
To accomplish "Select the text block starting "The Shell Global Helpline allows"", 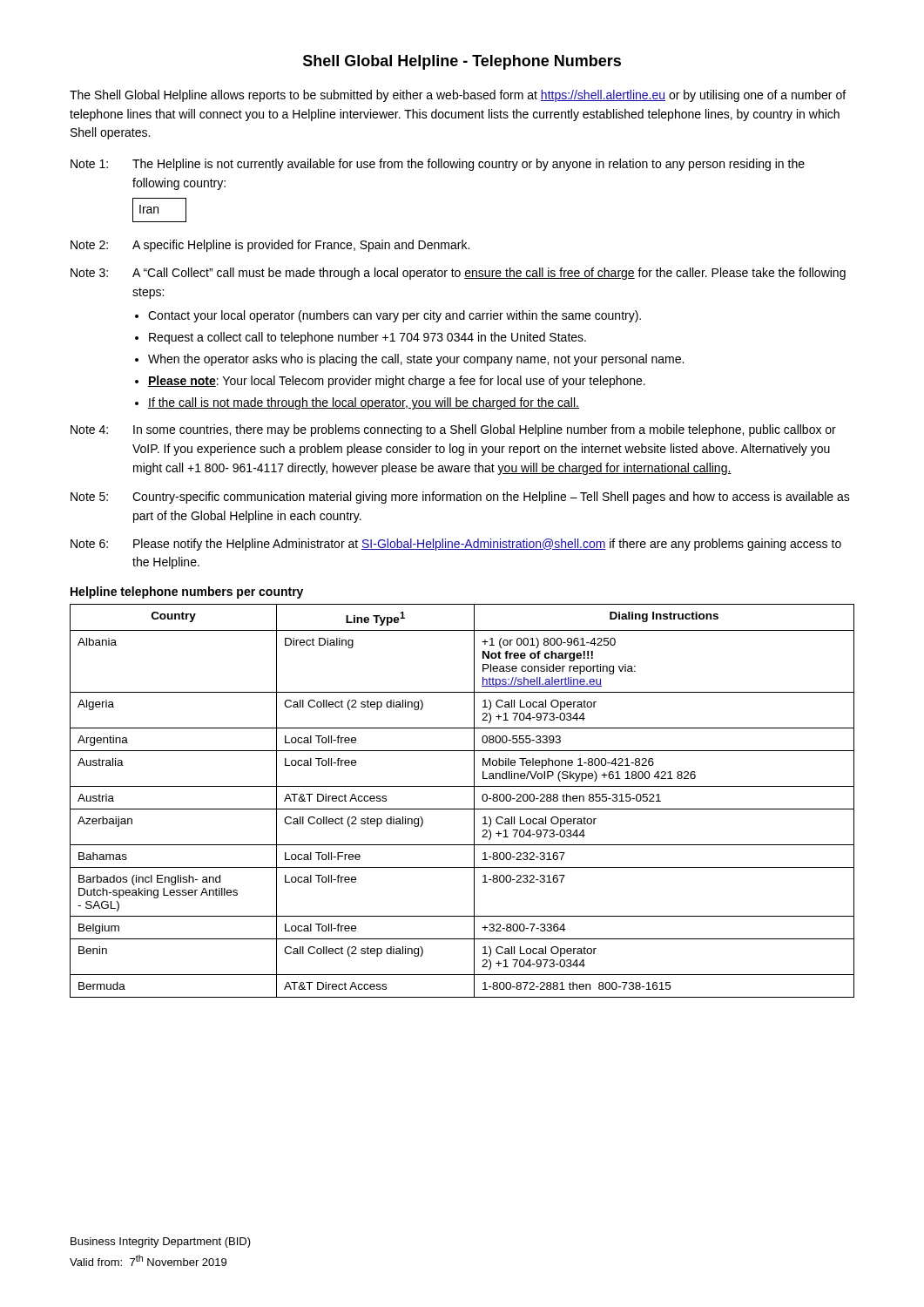I will [x=458, y=114].
